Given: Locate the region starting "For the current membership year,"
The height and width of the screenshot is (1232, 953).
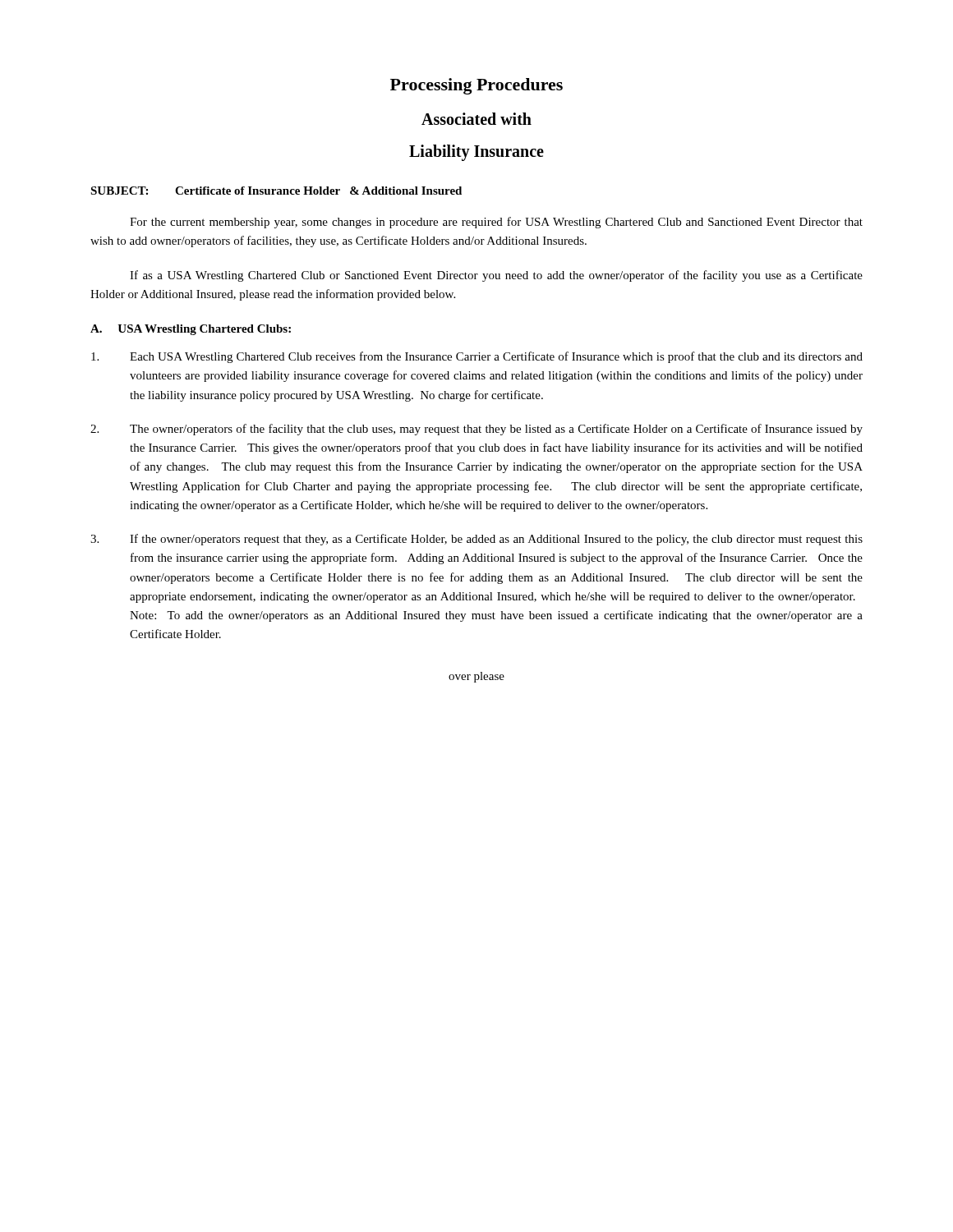Looking at the screenshot, I should point(476,231).
